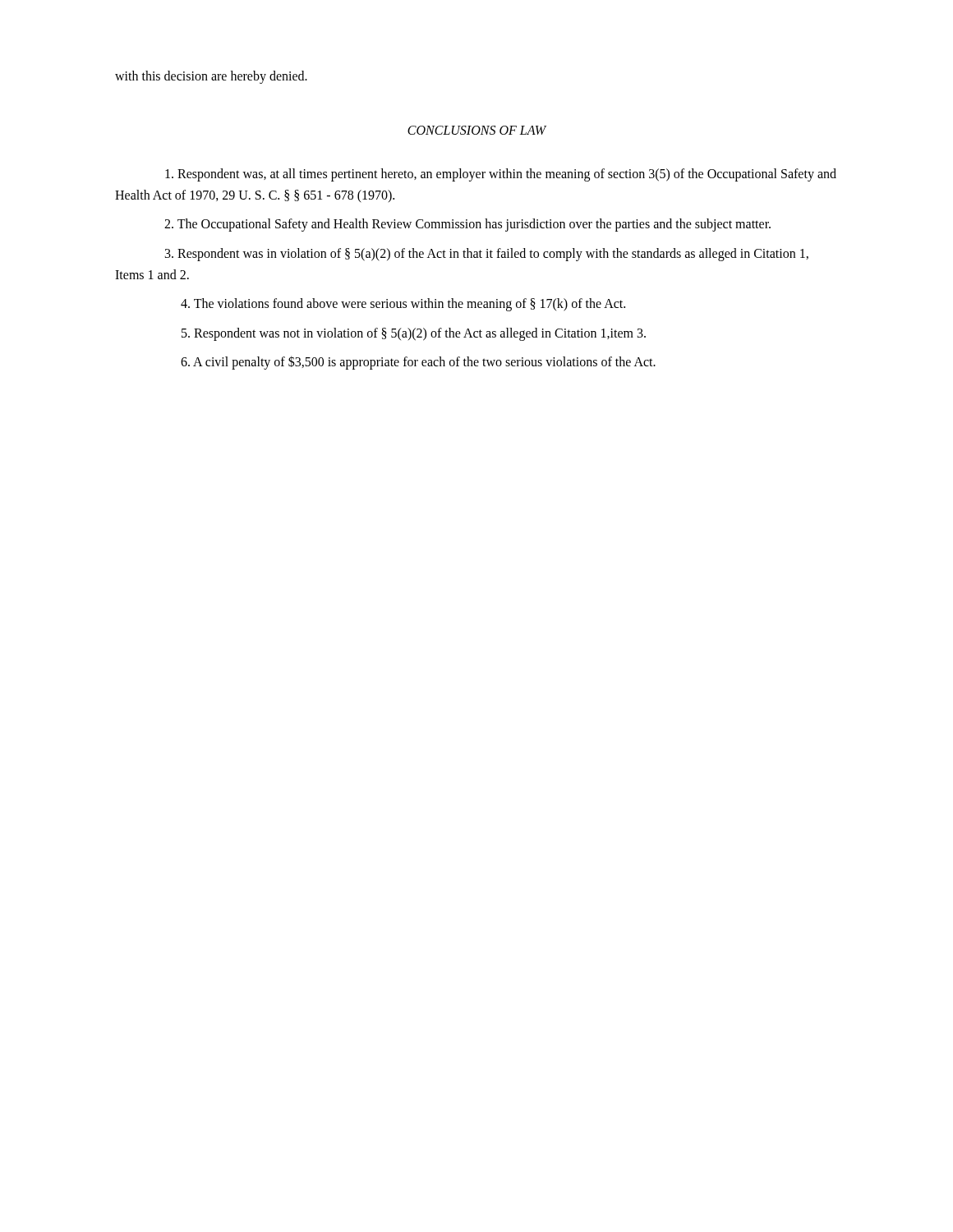Point to the block beginning "5. Respondent was not in"
Viewport: 953px width, 1232px height.
[414, 333]
